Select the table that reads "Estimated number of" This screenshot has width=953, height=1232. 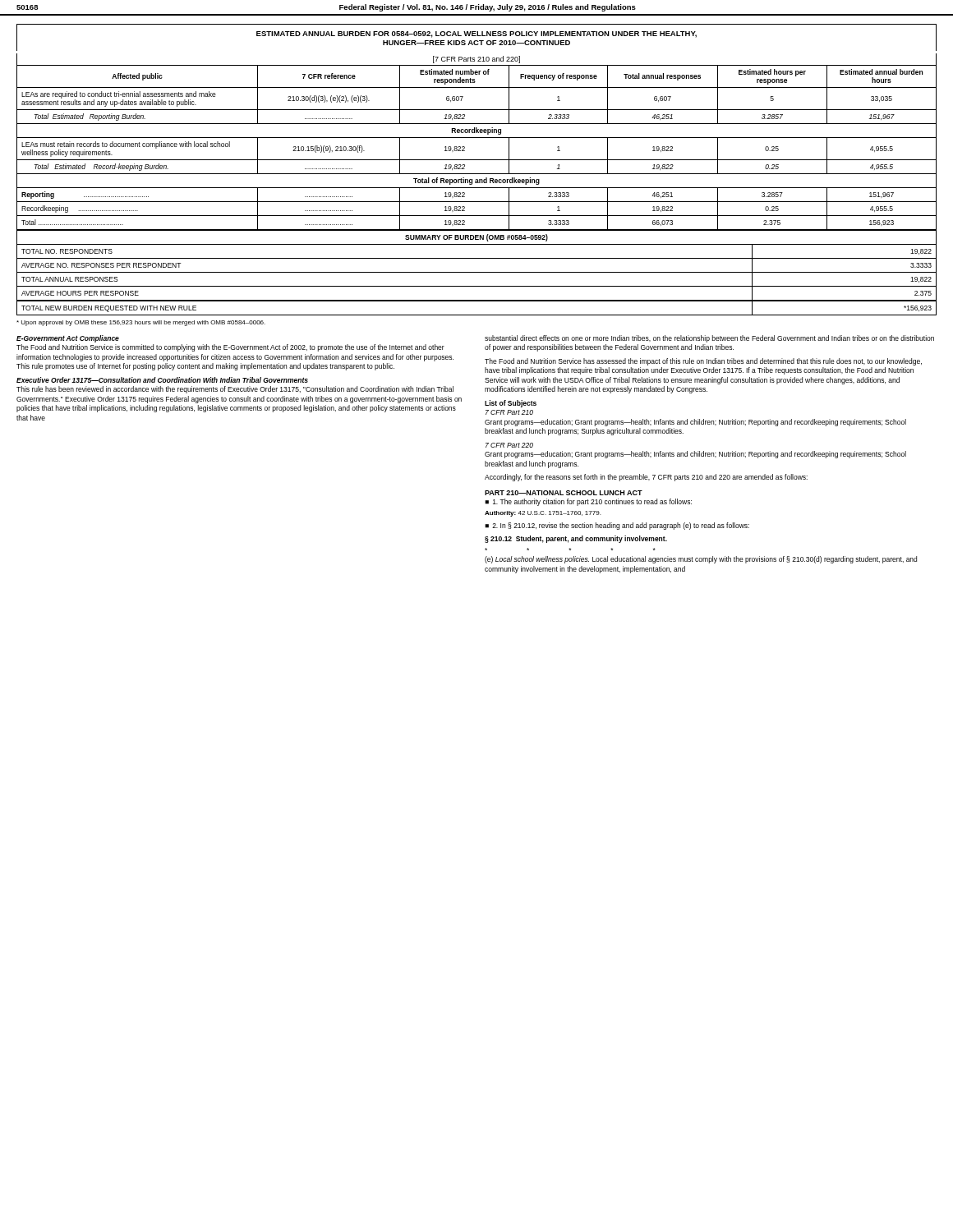(476, 147)
